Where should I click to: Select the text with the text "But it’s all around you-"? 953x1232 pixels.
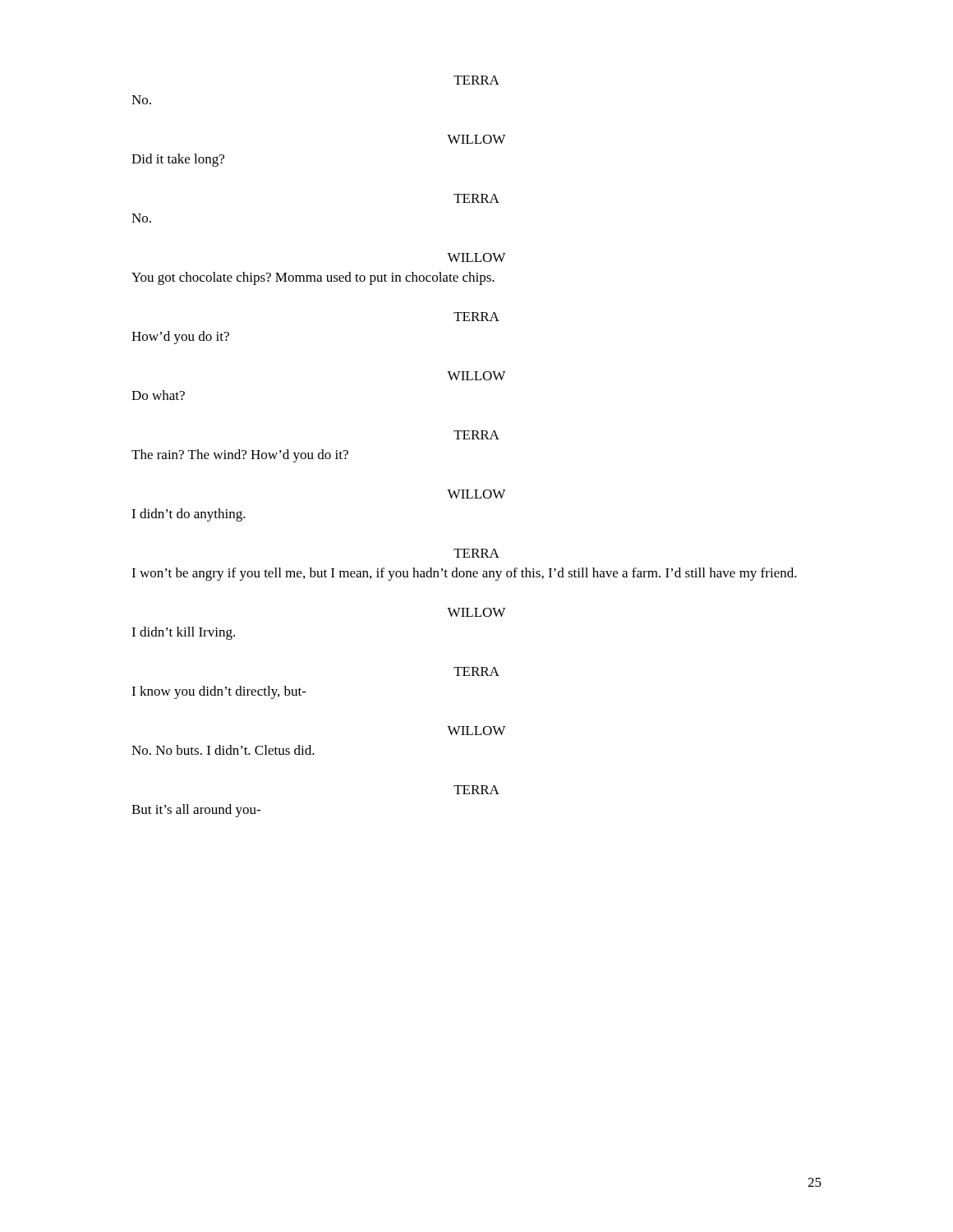pyautogui.click(x=196, y=809)
